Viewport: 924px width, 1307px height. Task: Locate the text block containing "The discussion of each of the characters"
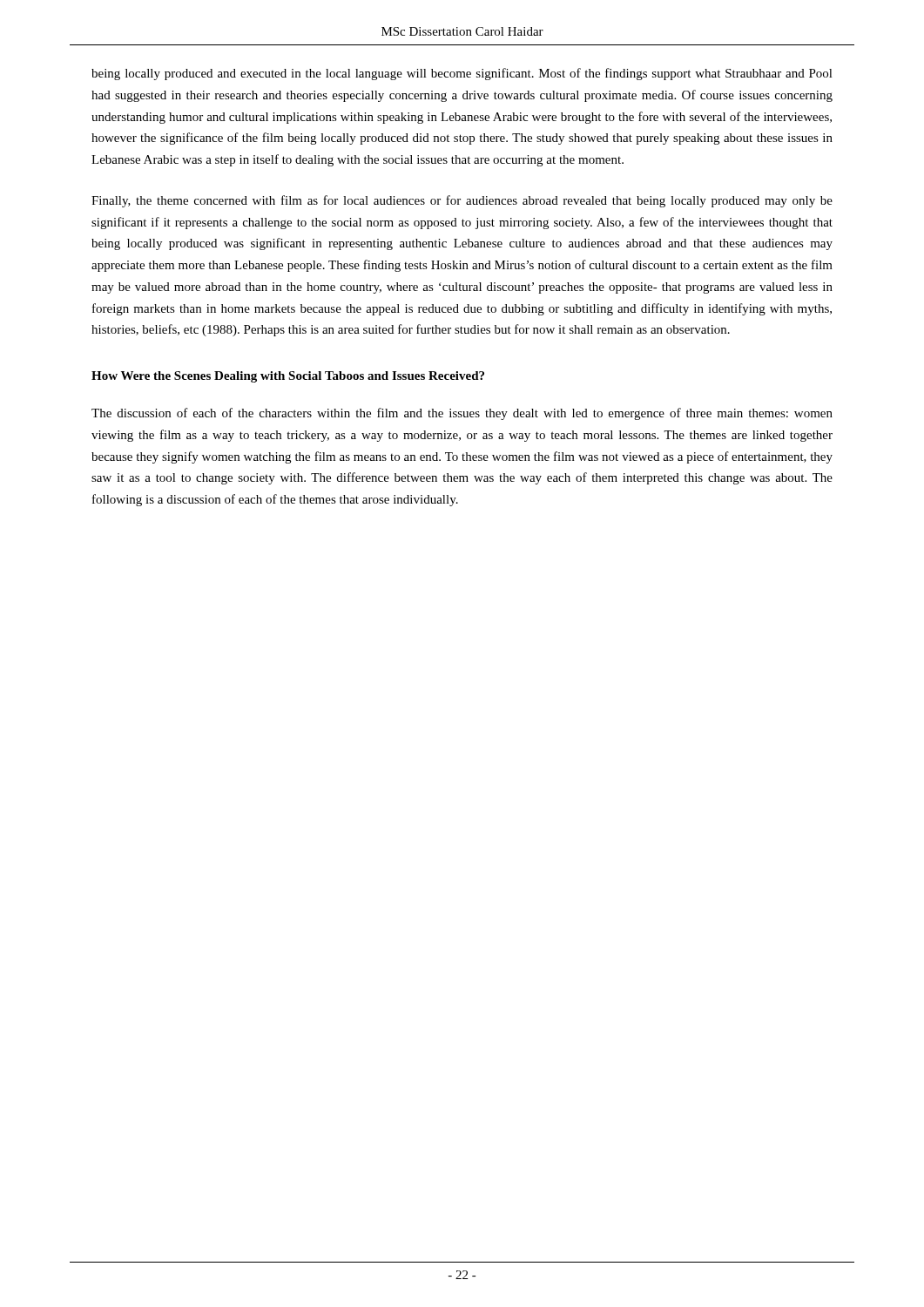point(462,456)
